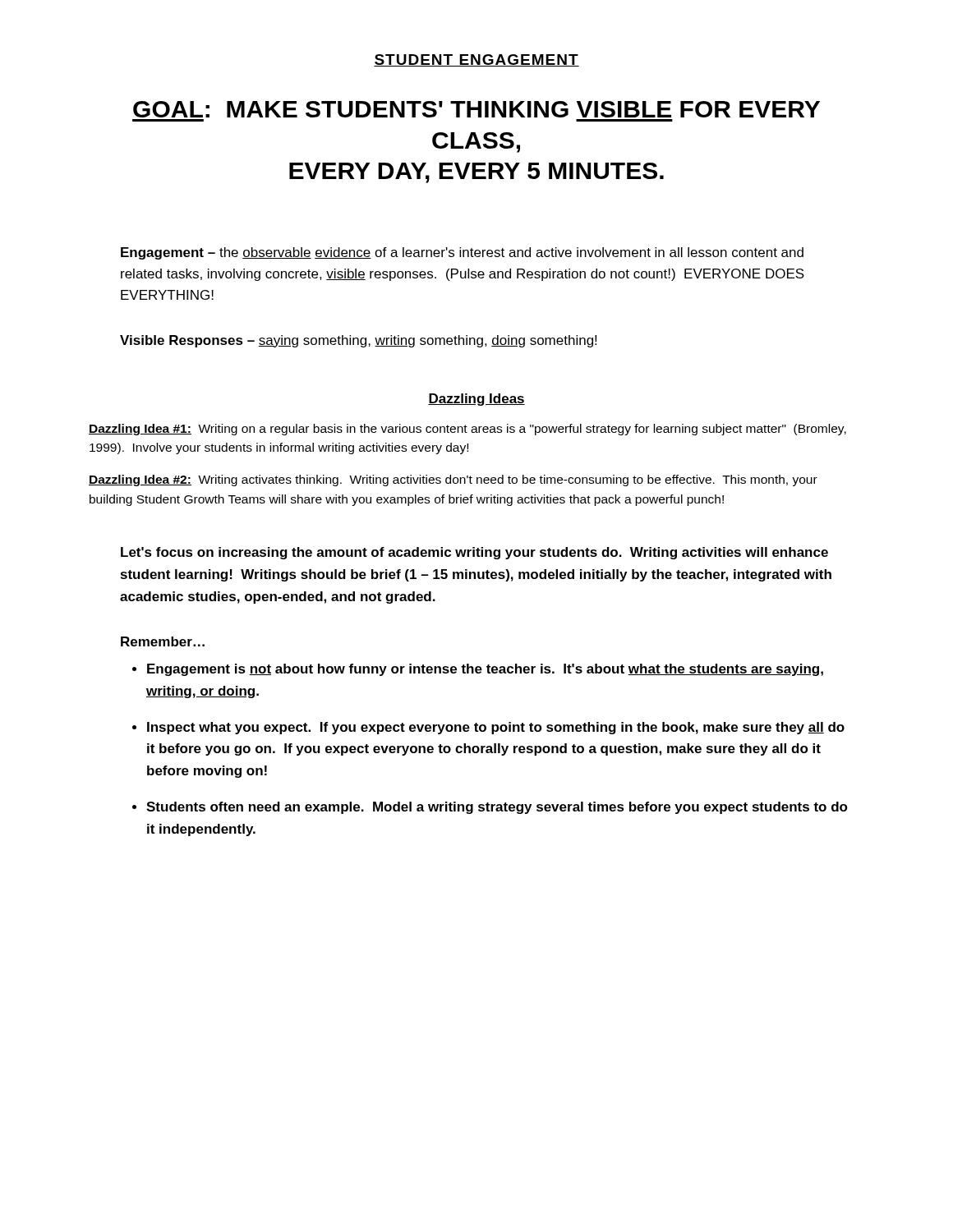Where is the passage that starts "Engagement – the observable evidence of a learner's"?
The width and height of the screenshot is (953, 1232).
click(484, 274)
